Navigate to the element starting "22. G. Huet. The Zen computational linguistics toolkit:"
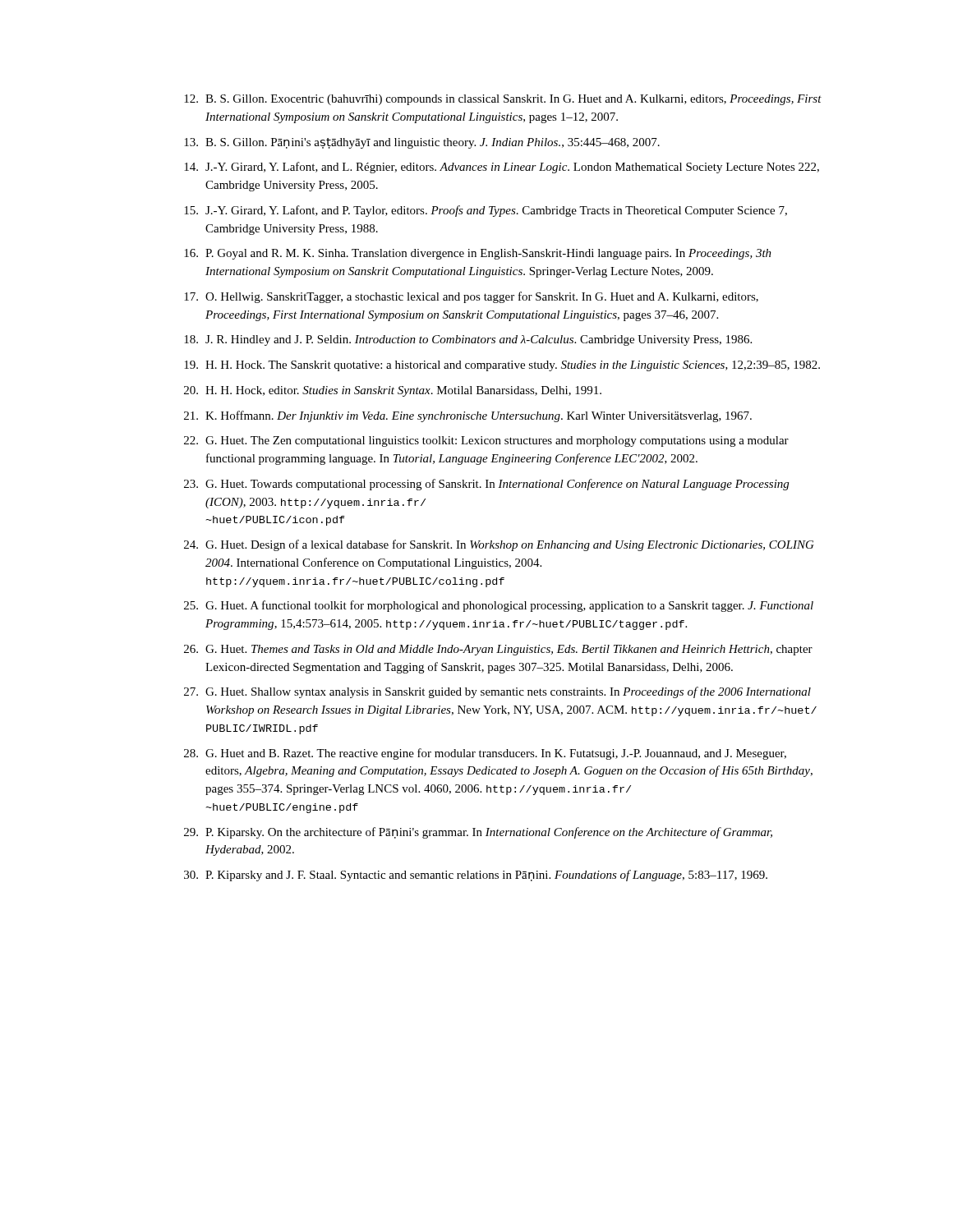953x1232 pixels. (493, 450)
